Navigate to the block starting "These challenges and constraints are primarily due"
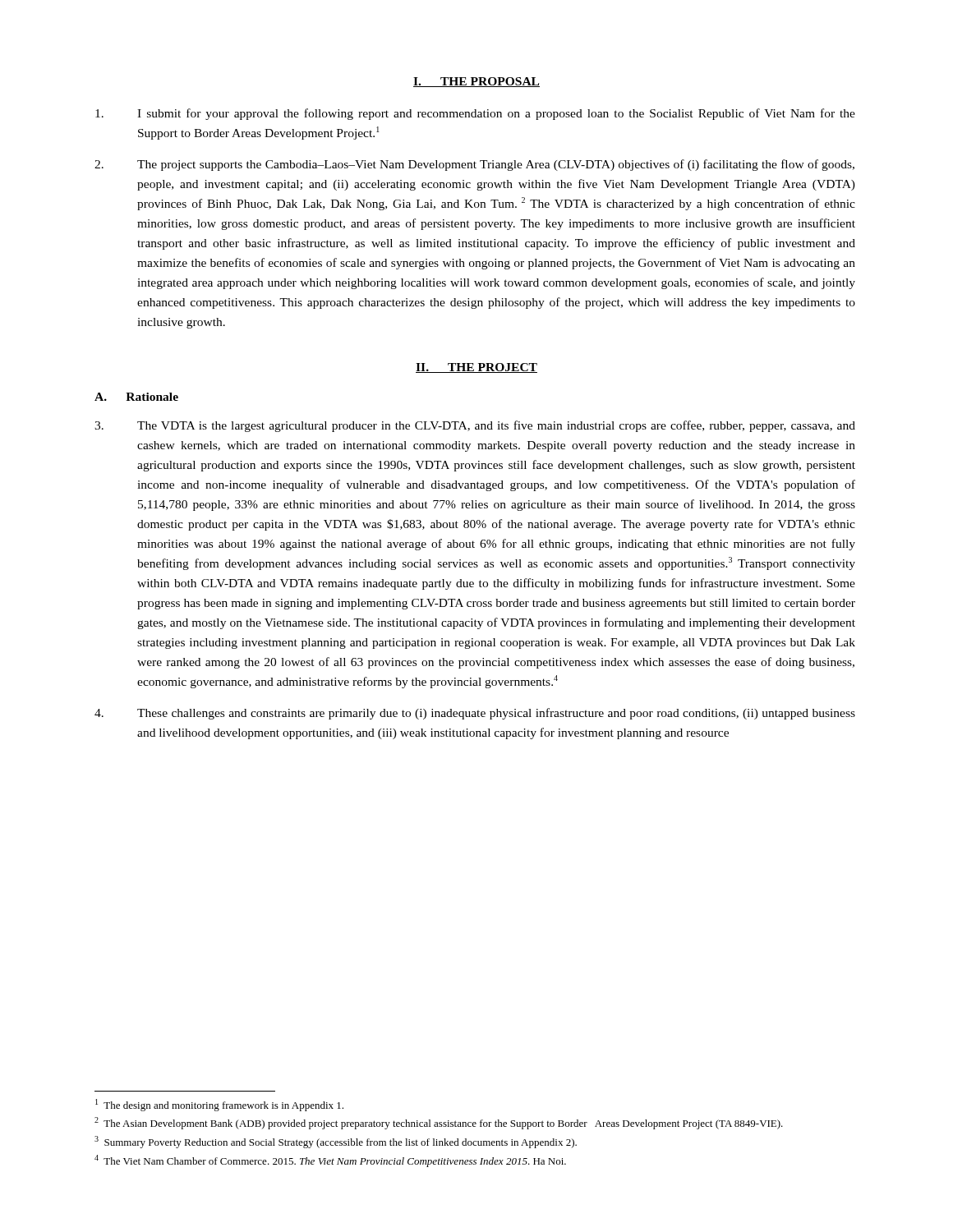953x1232 pixels. click(x=475, y=723)
